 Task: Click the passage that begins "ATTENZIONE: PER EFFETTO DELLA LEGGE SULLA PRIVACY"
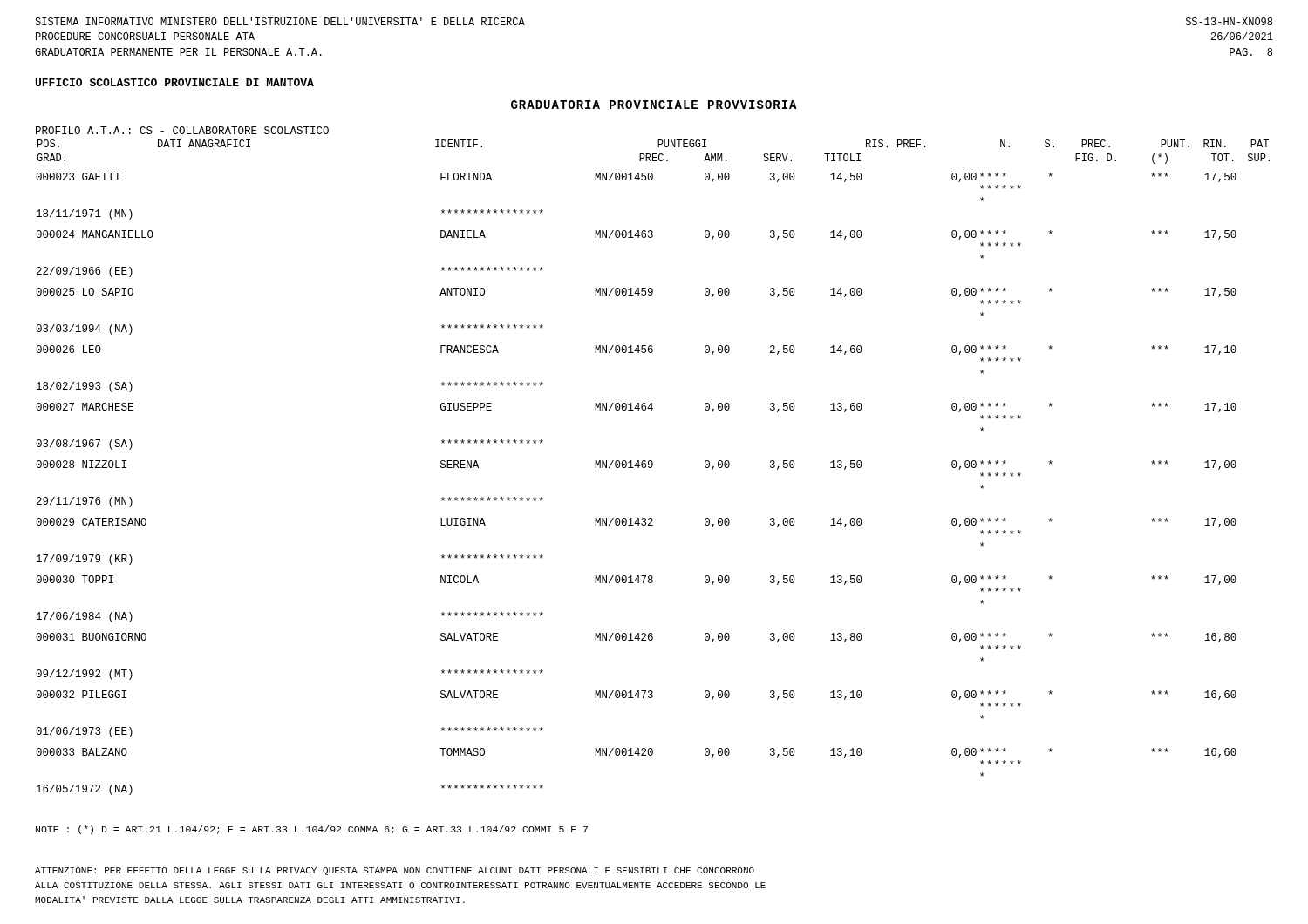tap(400, 886)
